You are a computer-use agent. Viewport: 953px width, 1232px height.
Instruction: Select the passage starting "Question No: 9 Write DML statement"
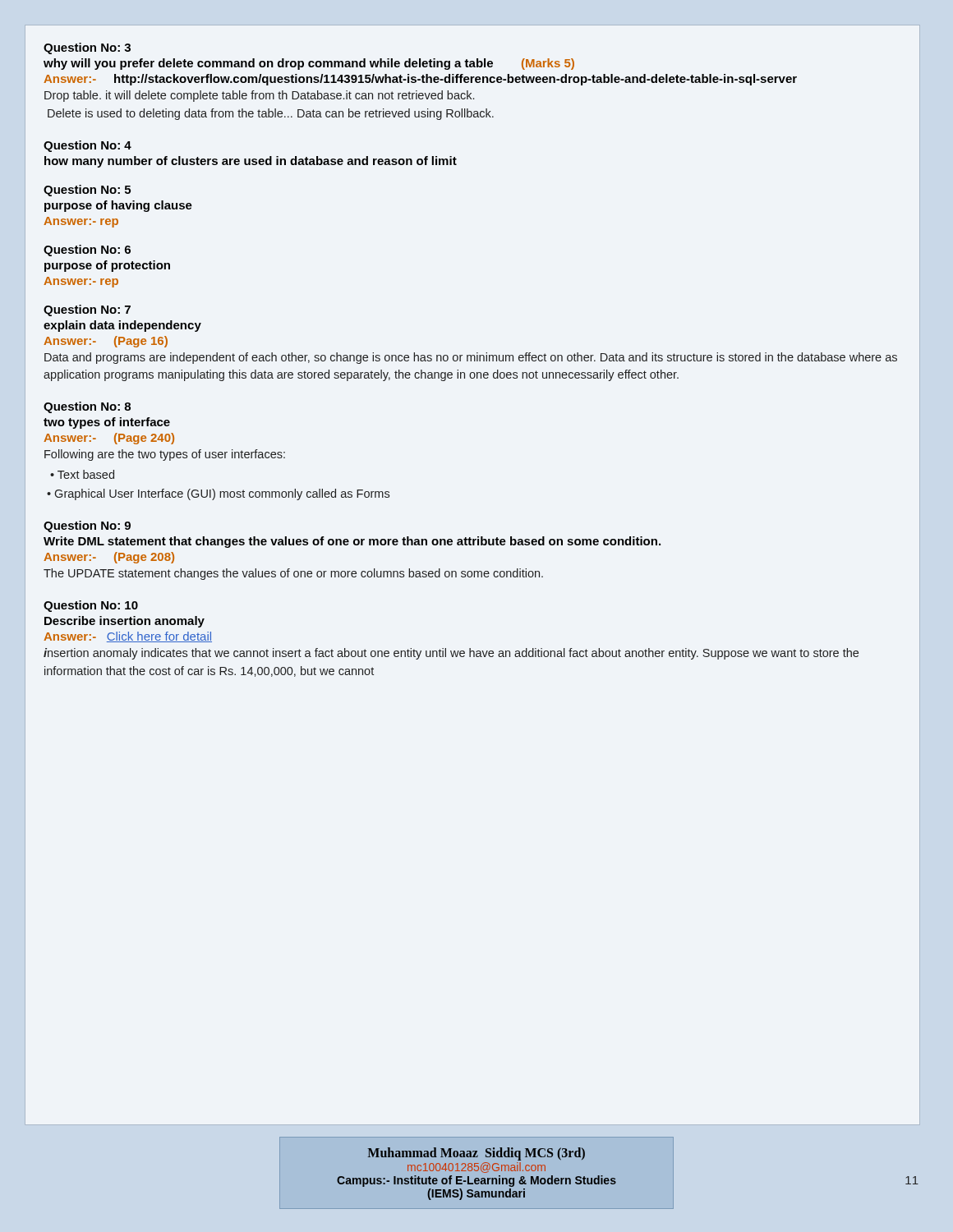click(x=472, y=551)
